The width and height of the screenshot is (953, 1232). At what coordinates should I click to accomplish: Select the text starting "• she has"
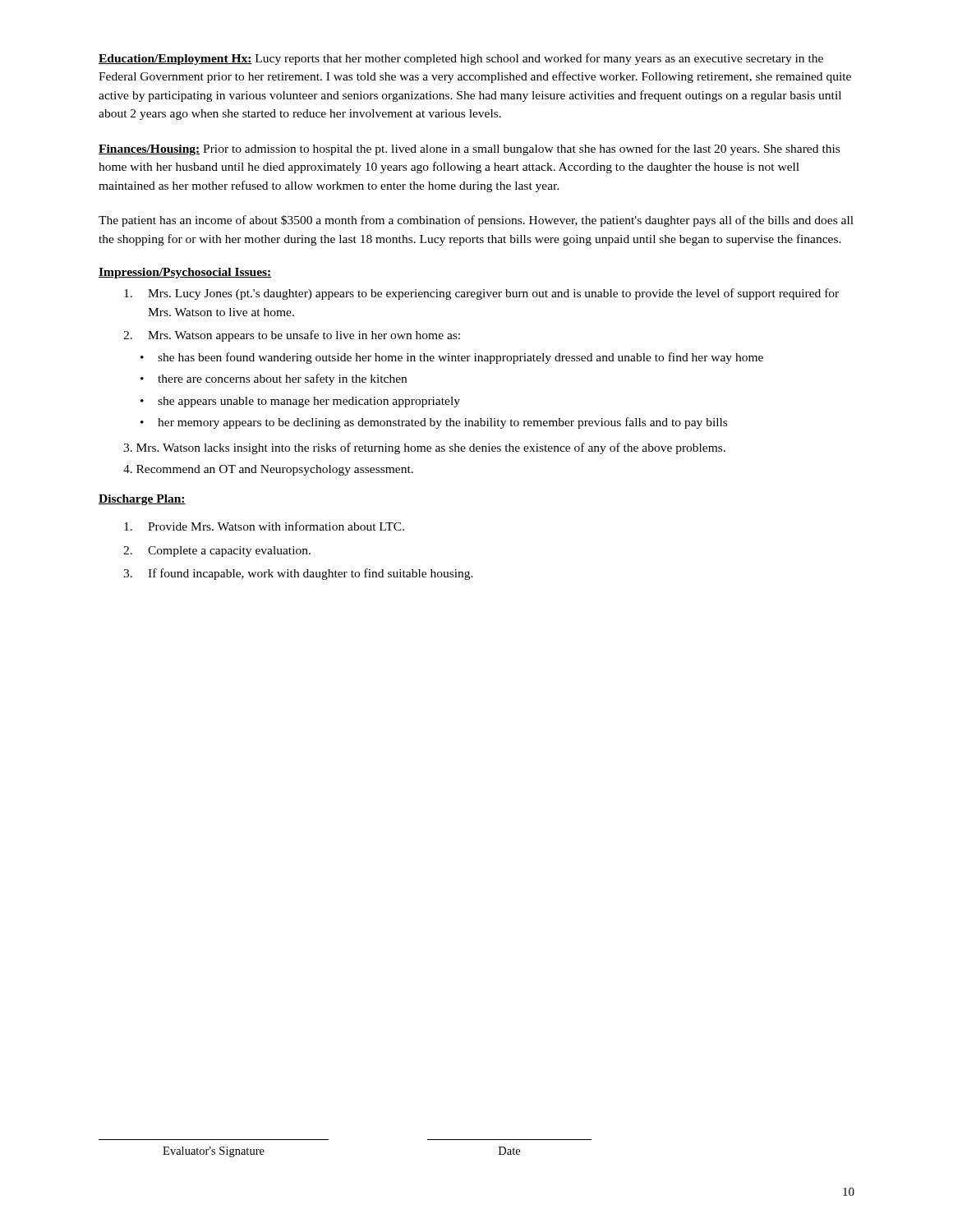coord(452,357)
